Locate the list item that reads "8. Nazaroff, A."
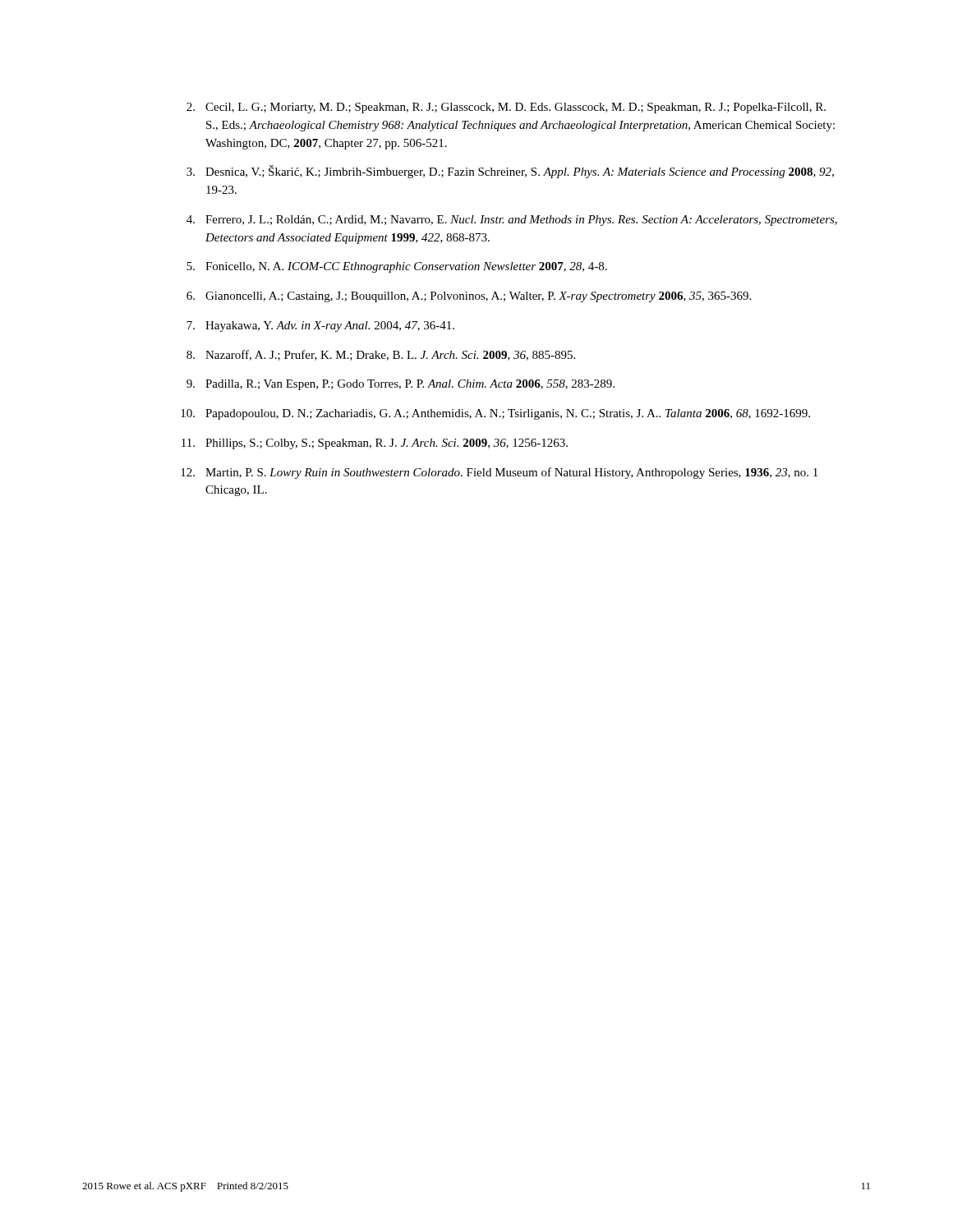The width and height of the screenshot is (953, 1232). tap(501, 355)
